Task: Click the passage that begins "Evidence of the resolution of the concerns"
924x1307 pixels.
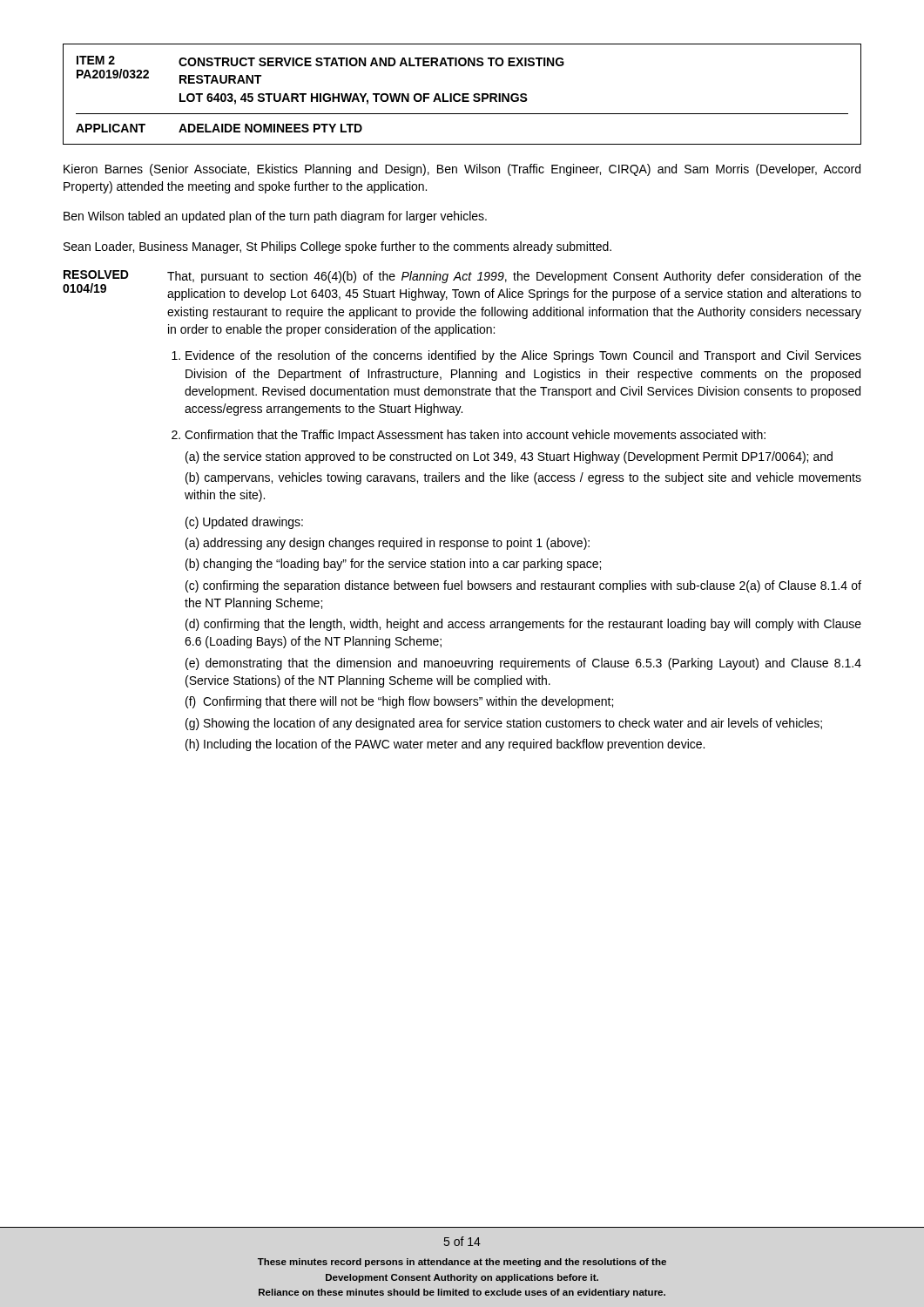Action: tap(514, 382)
